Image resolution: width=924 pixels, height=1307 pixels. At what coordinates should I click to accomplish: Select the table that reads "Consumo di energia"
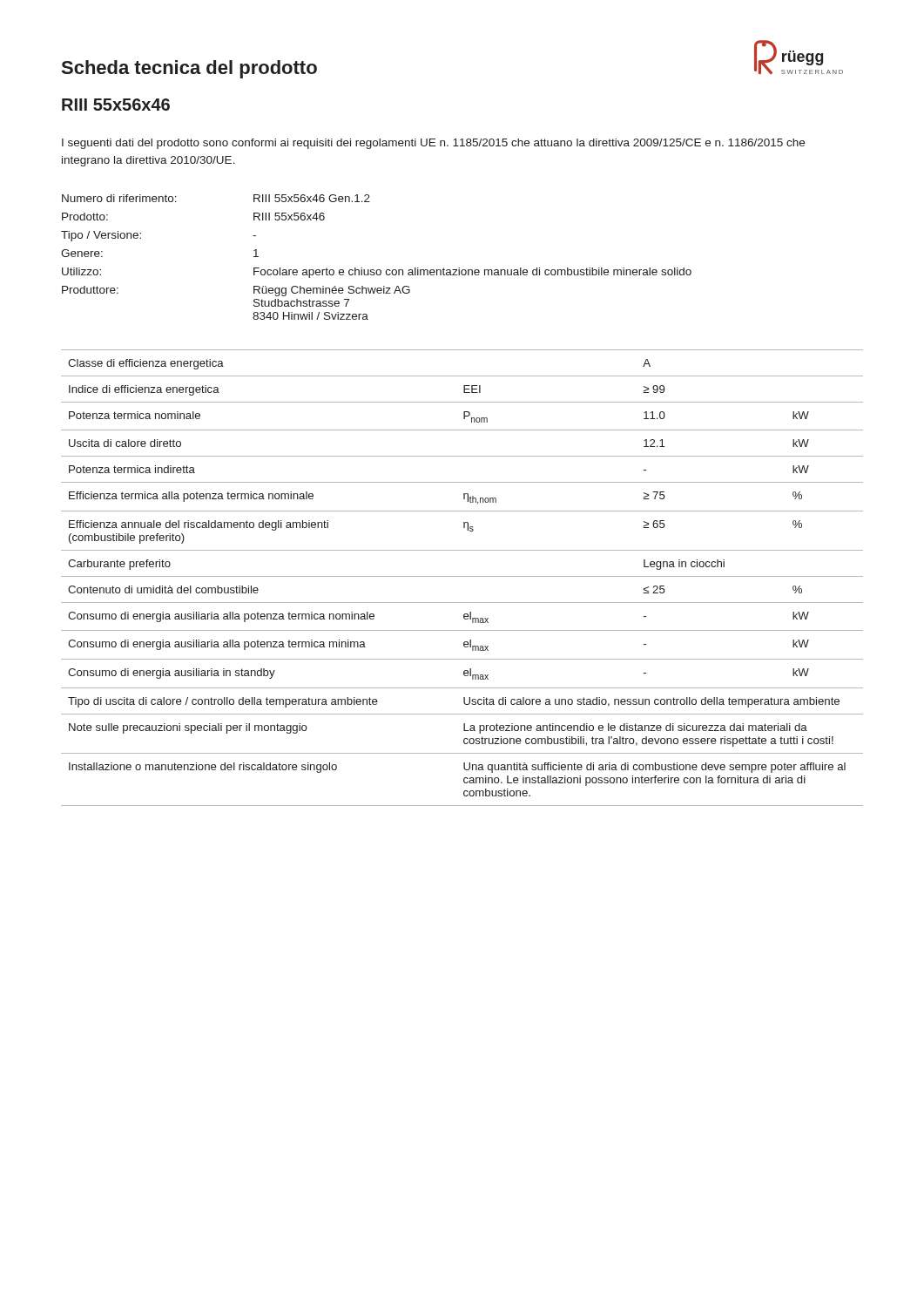[x=462, y=577]
